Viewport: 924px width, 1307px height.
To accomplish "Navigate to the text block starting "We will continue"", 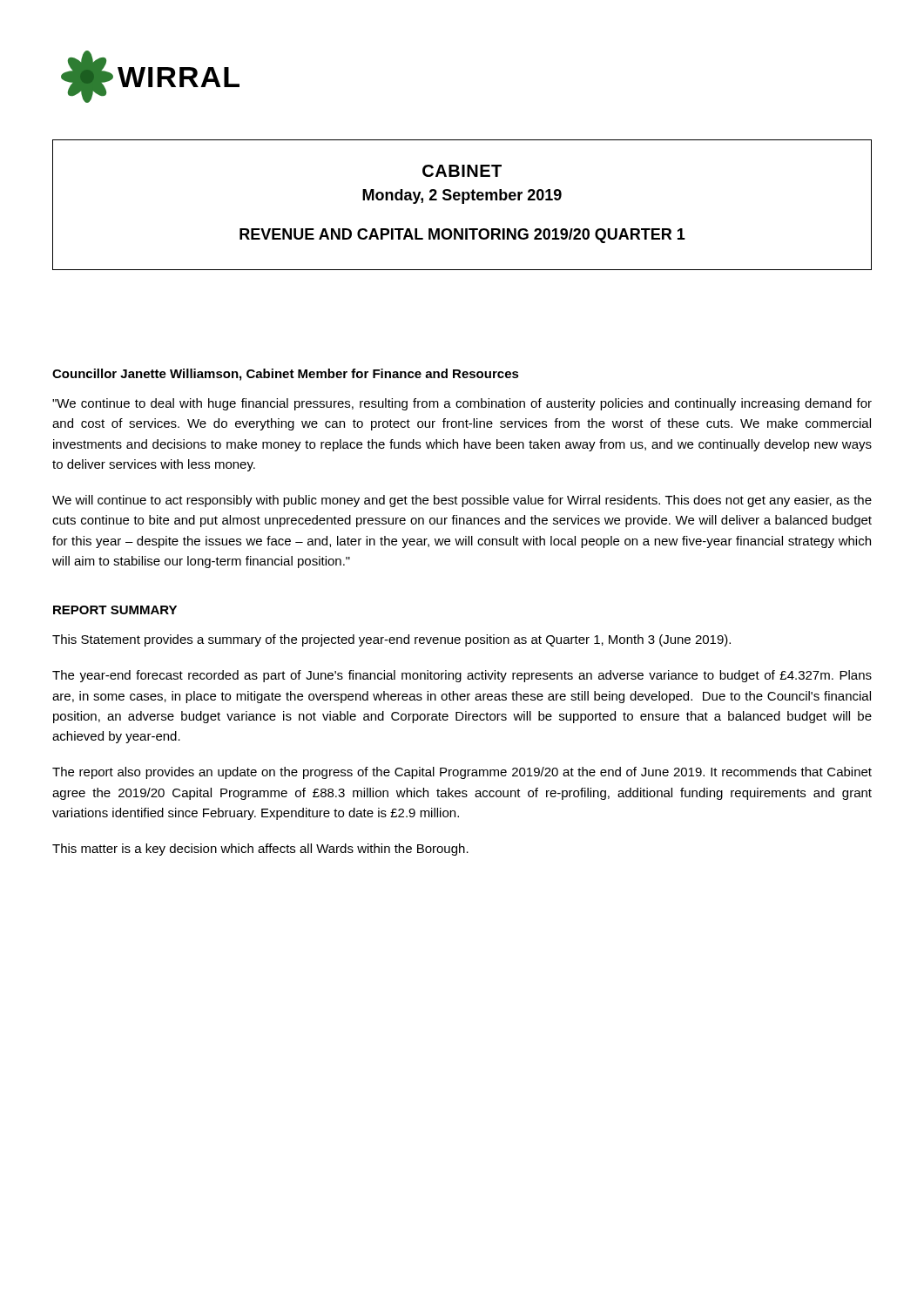I will coord(462,530).
